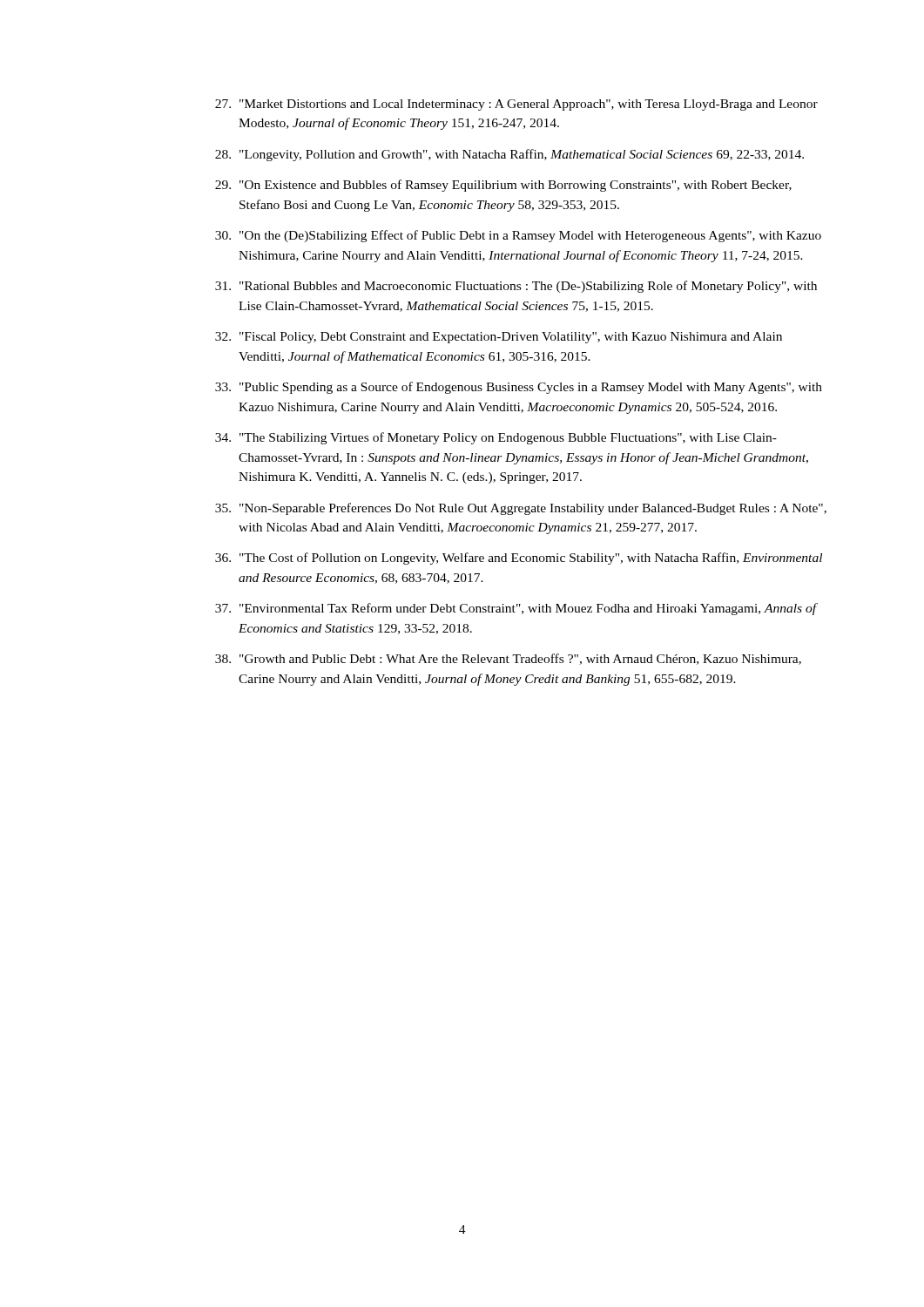The height and width of the screenshot is (1307, 924).
Task: Where is the passage that starts "27. "Market Distortions and Local Indeterminacy : A"?
Action: [510, 114]
